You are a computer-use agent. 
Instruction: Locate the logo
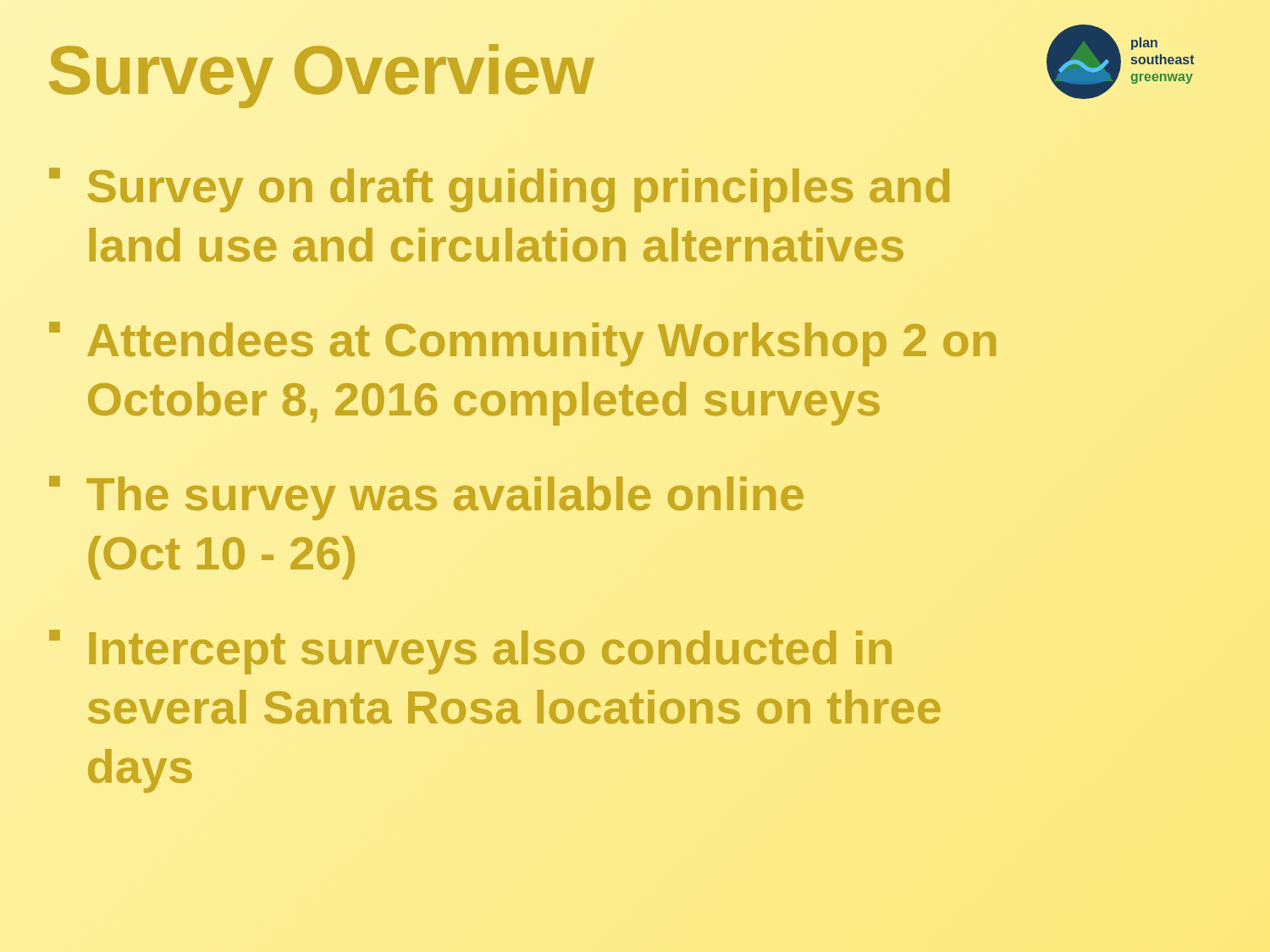[x=1134, y=62]
